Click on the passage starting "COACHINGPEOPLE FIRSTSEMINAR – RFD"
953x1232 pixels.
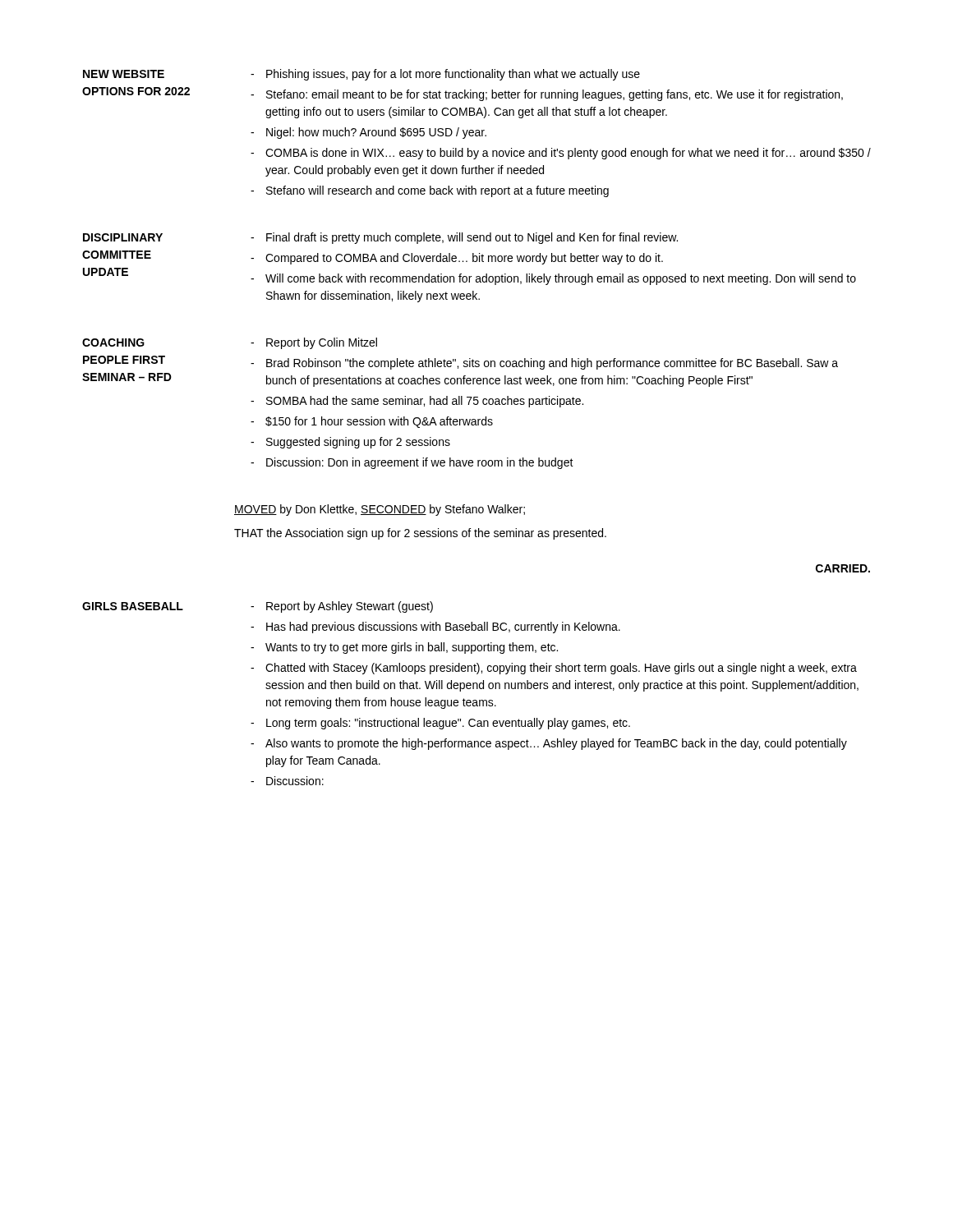(x=127, y=360)
